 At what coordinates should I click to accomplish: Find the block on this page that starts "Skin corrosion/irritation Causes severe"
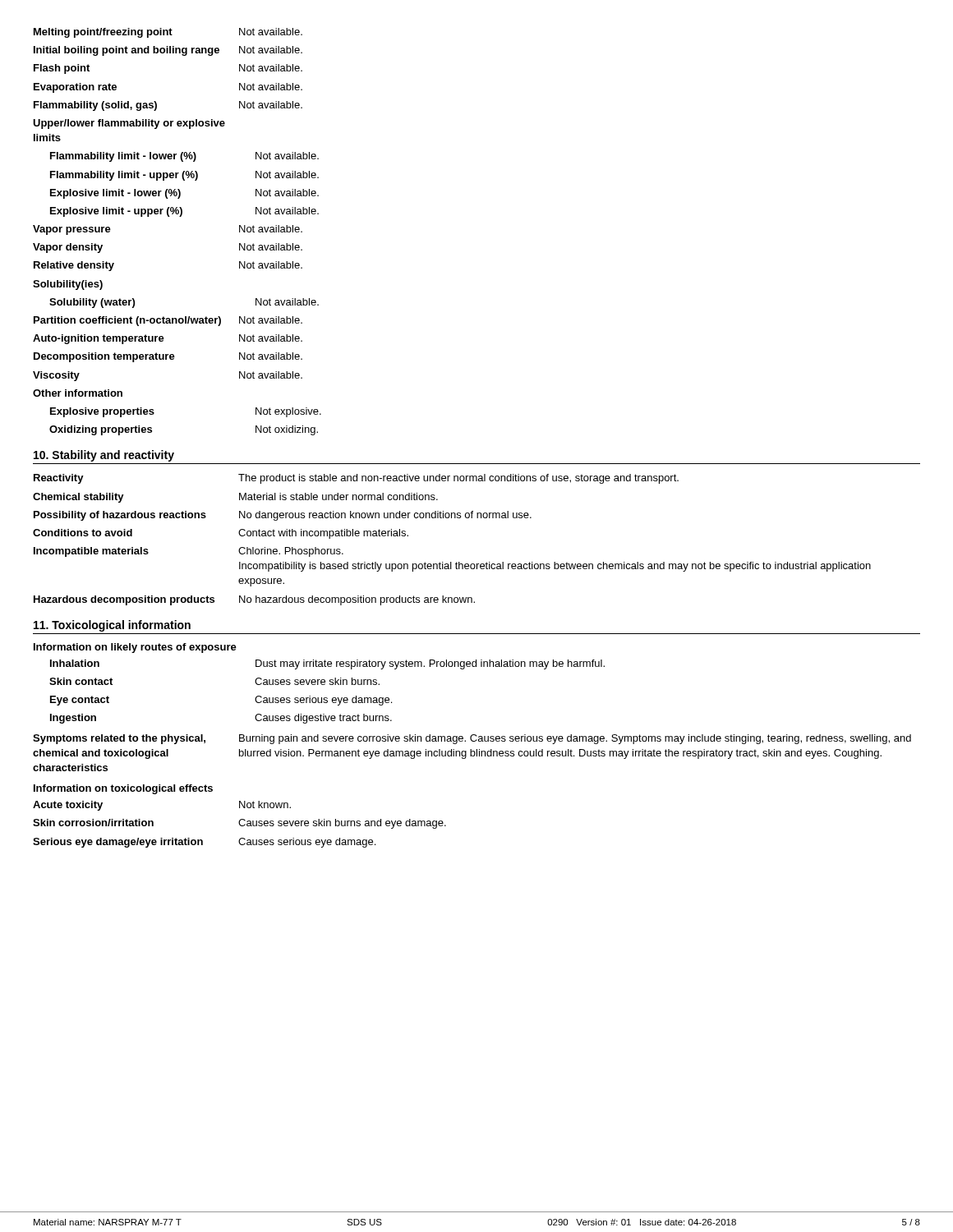pos(239,824)
